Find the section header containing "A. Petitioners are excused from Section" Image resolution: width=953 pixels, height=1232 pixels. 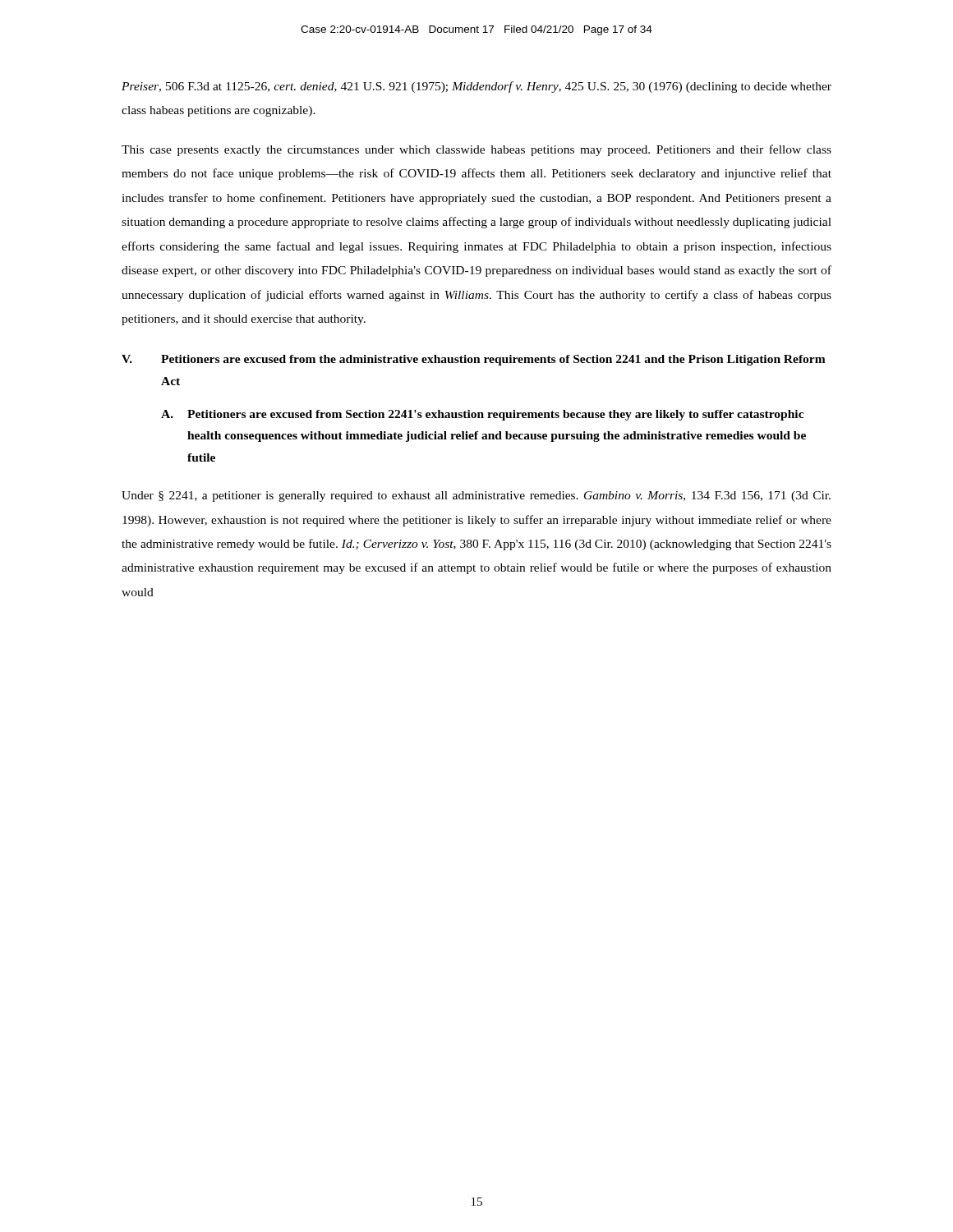(x=496, y=436)
